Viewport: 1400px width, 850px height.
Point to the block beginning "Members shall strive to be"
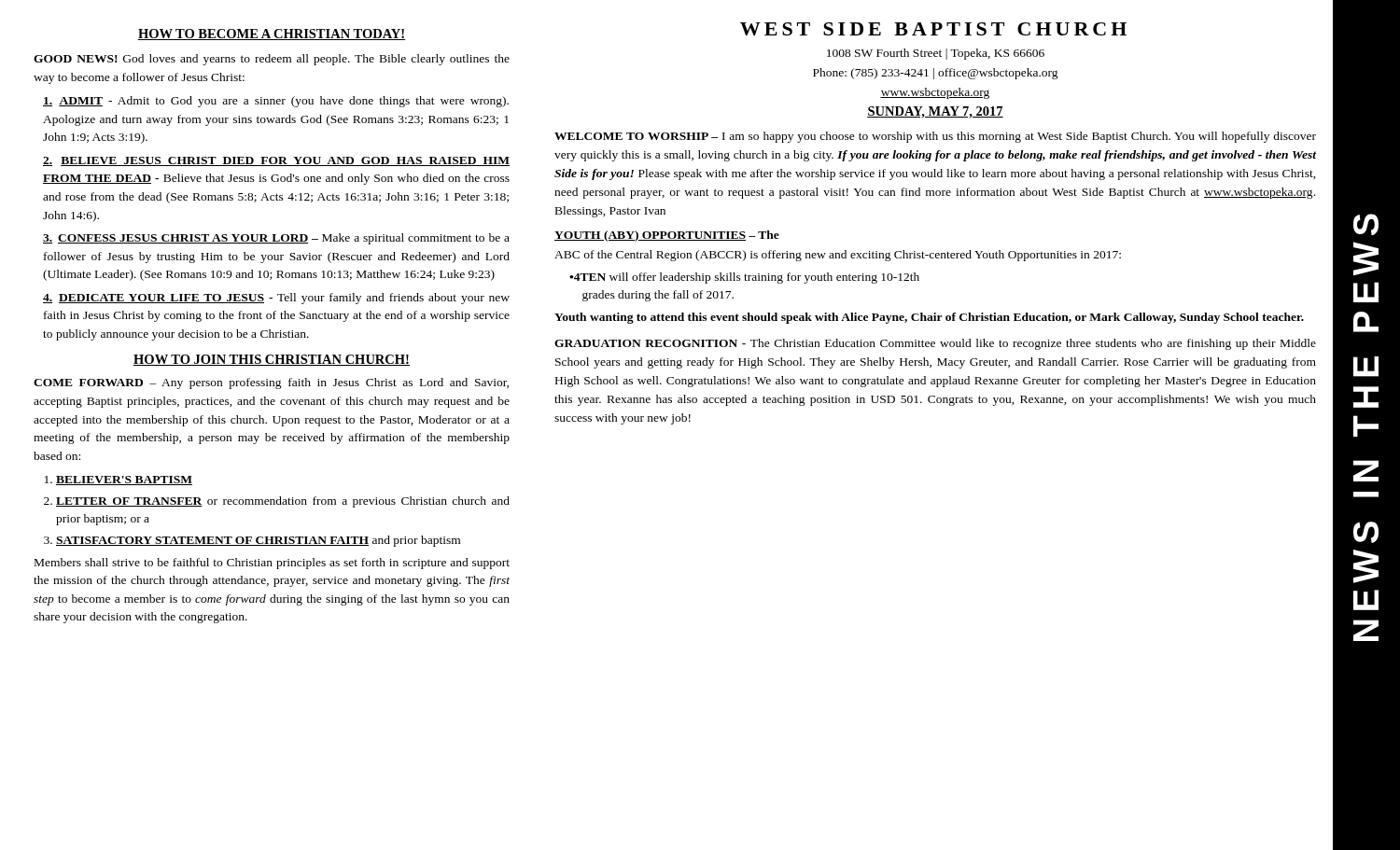pyautogui.click(x=272, y=589)
